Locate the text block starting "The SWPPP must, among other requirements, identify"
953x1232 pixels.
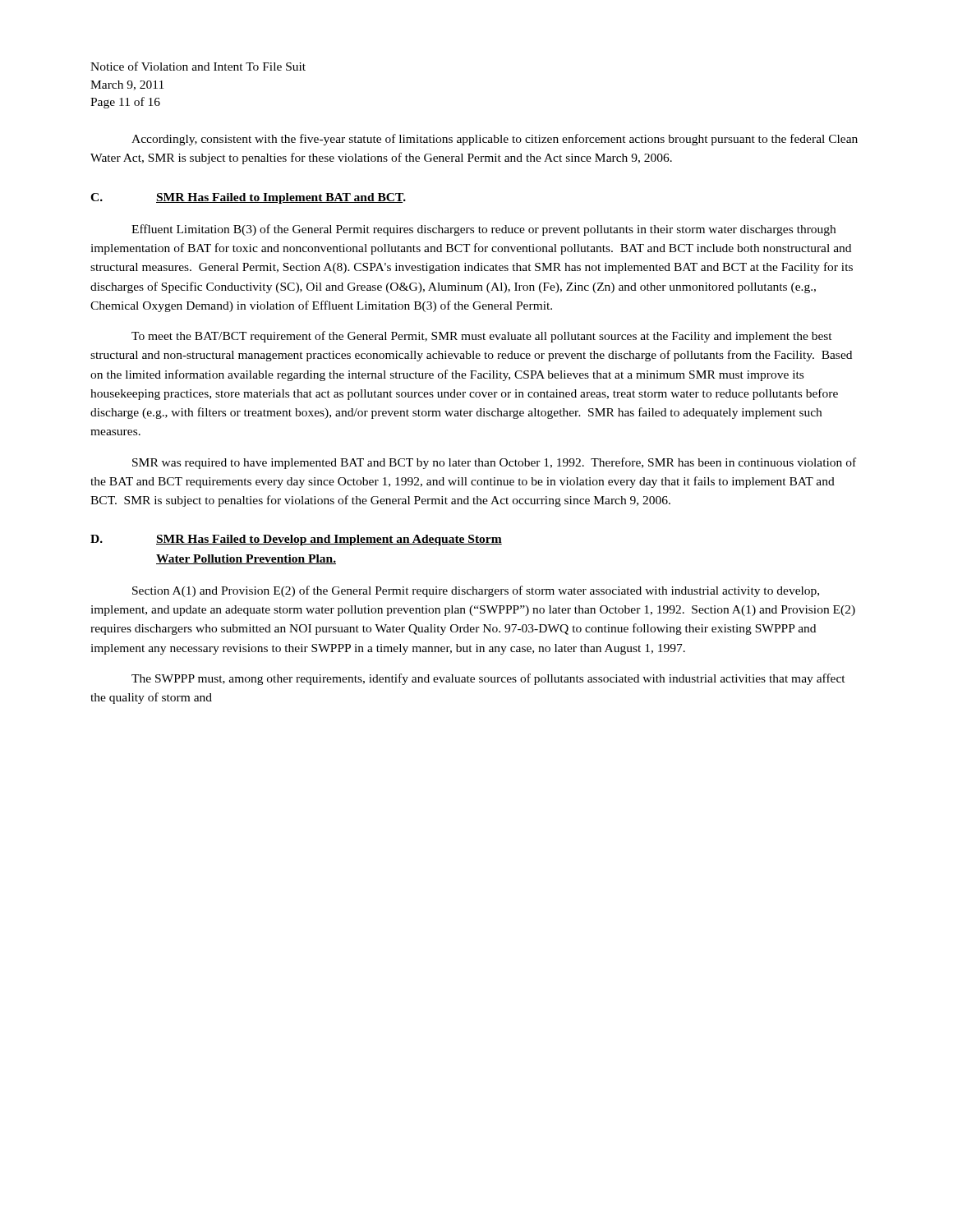click(x=468, y=687)
